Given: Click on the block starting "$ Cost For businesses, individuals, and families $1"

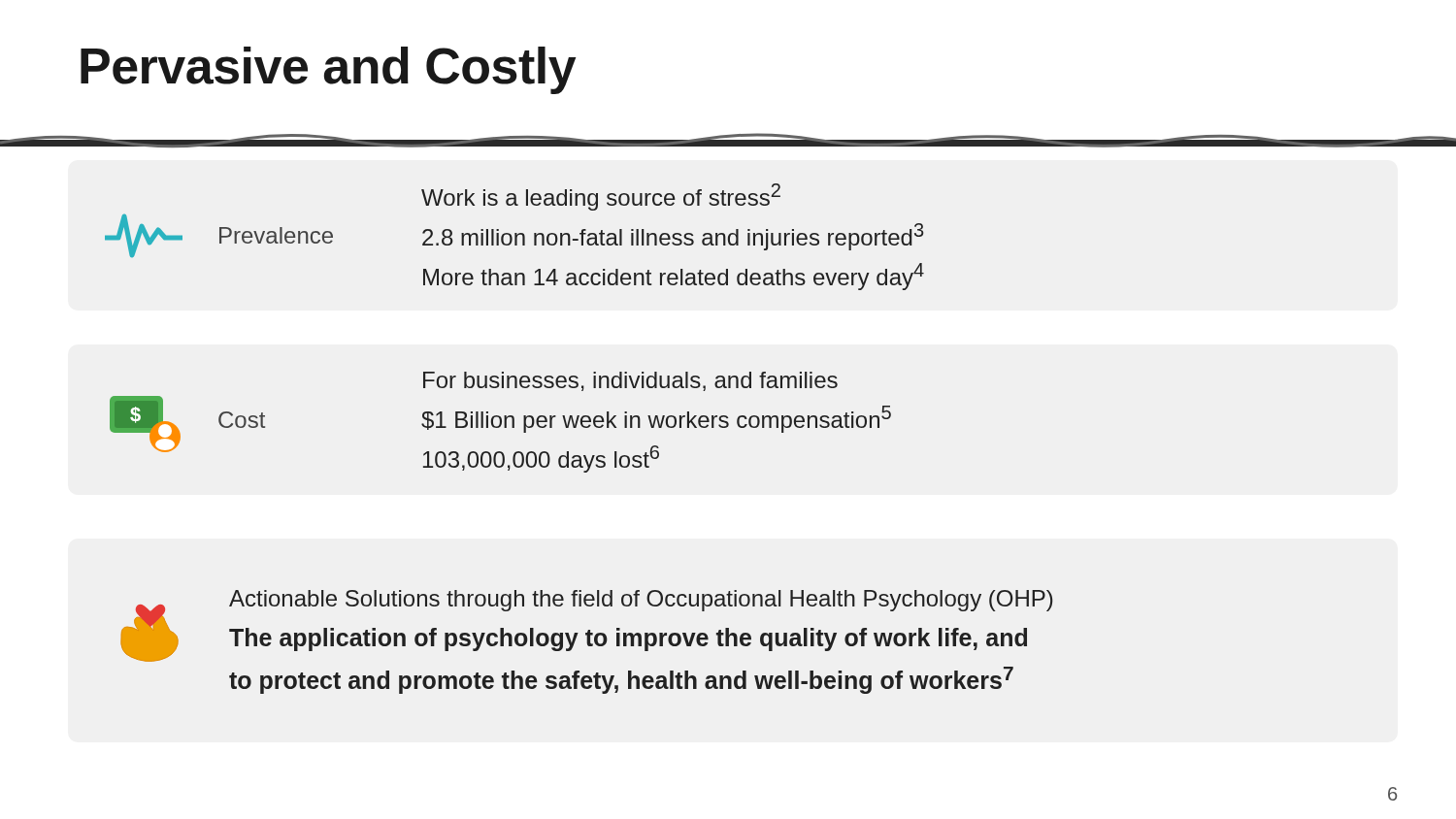Looking at the screenshot, I should [489, 420].
